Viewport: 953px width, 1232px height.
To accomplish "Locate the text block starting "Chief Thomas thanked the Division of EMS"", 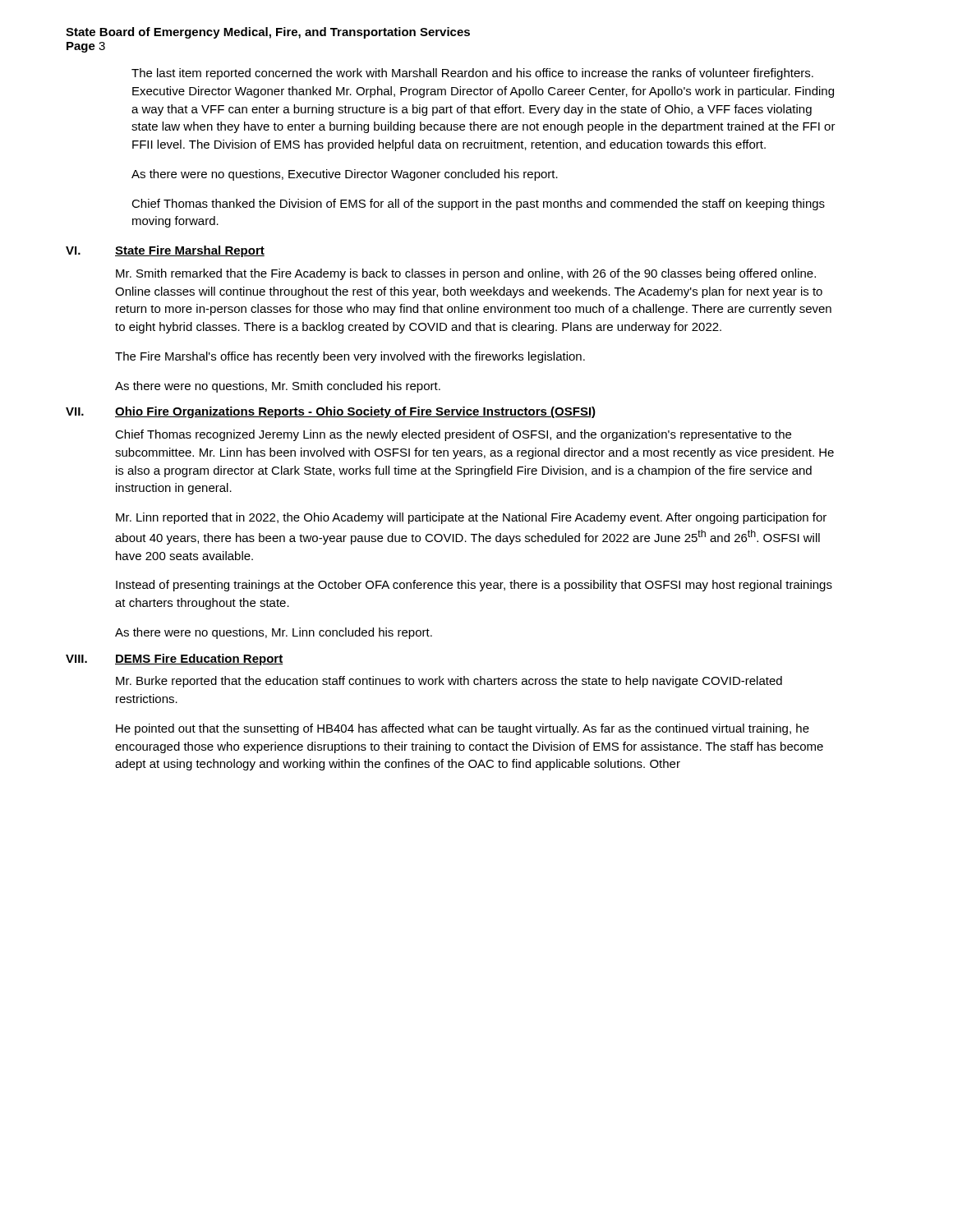I will point(478,212).
